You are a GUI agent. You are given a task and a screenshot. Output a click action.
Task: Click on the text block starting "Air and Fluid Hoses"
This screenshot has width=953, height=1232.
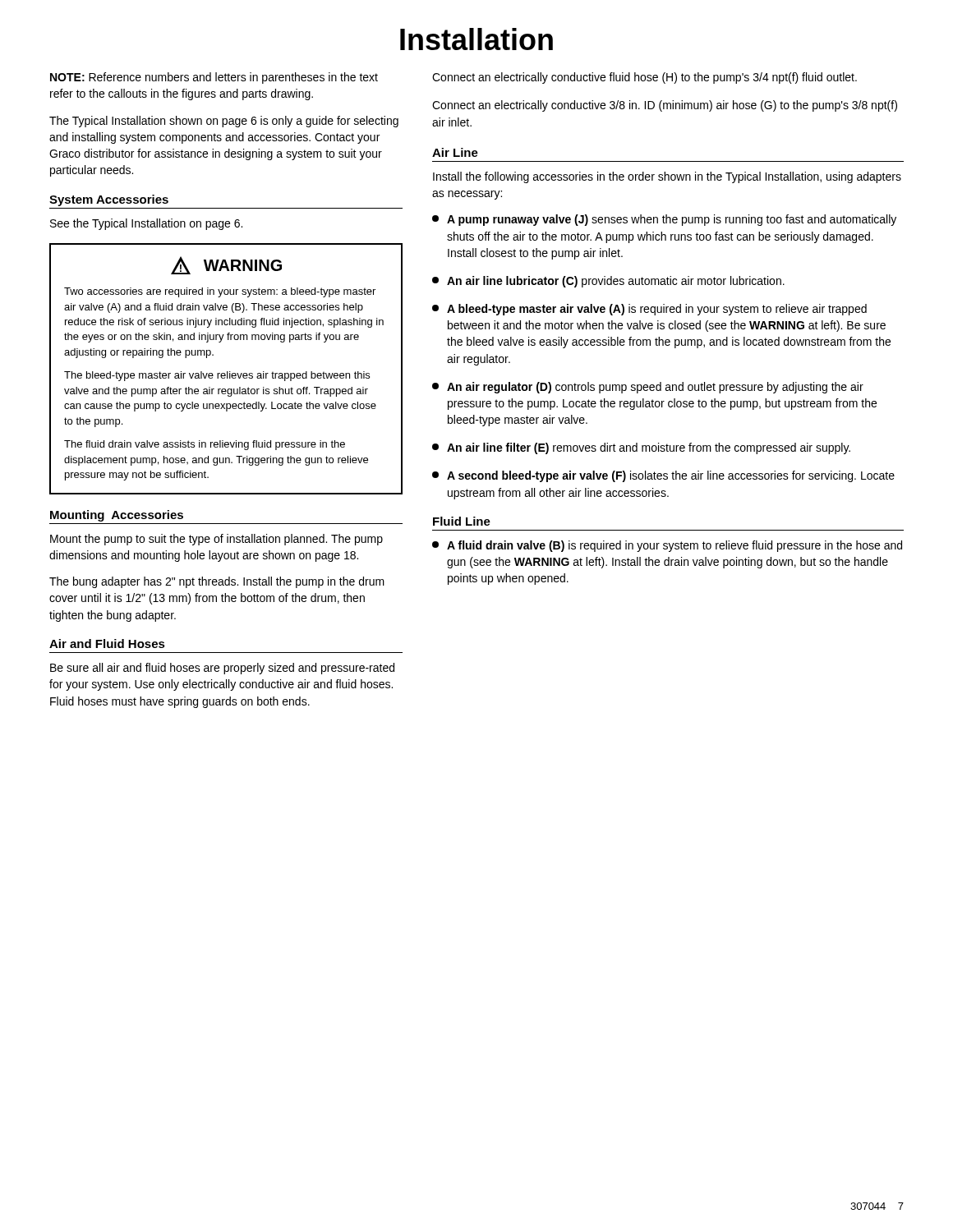(x=107, y=644)
